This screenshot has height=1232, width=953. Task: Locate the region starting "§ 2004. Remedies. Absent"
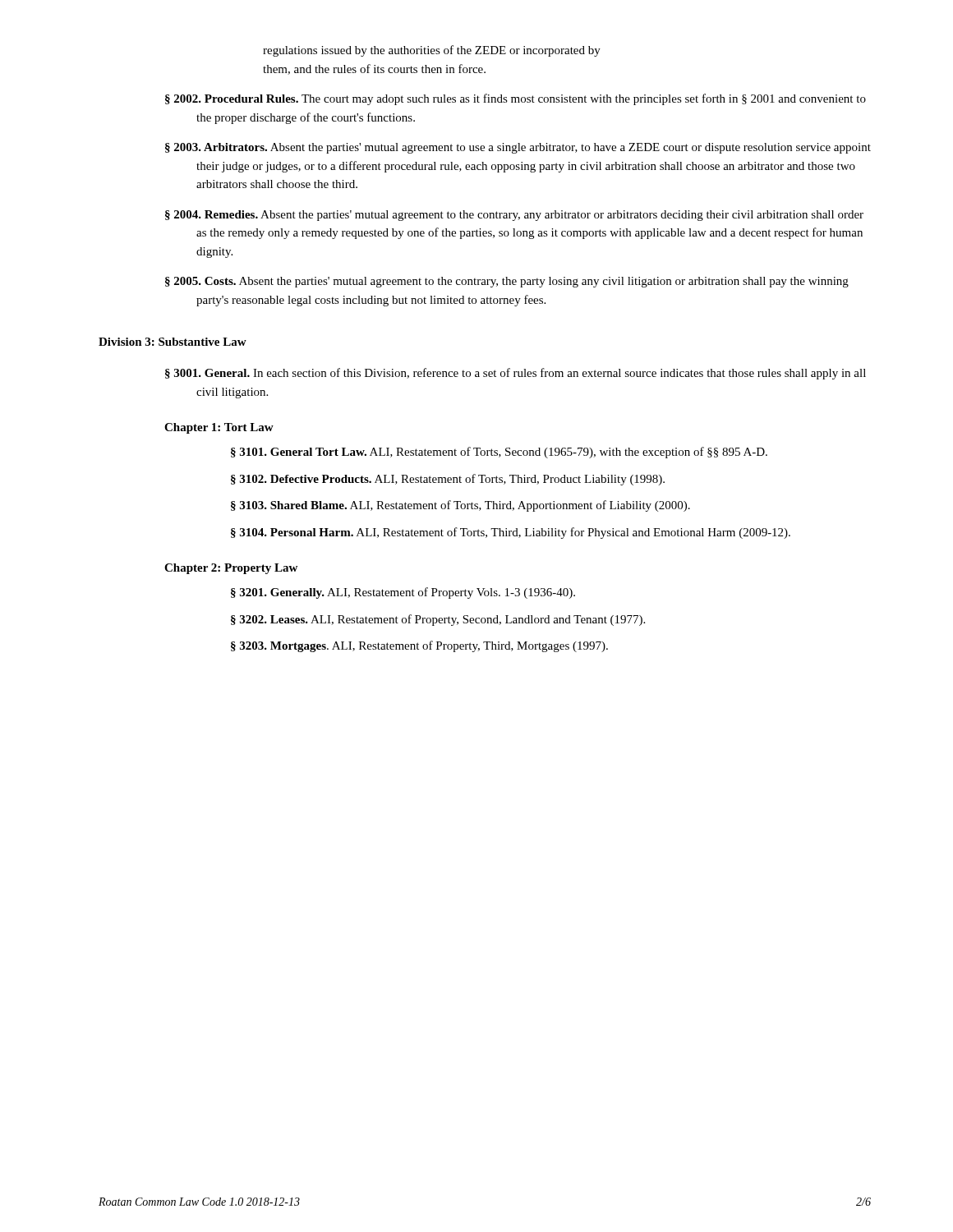514,232
